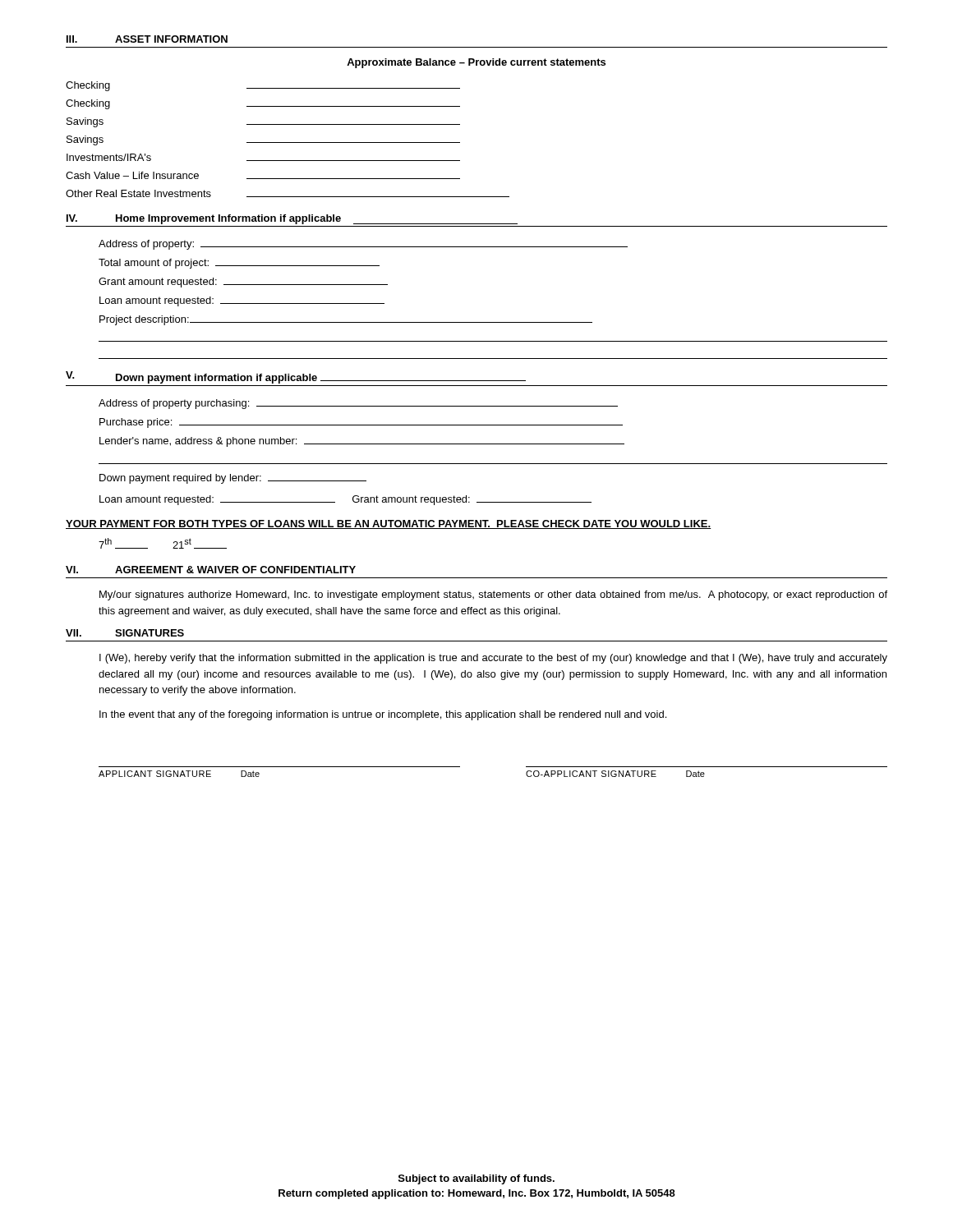This screenshot has height=1232, width=953.
Task: Click where it says "III. ASSET INFORMATION"
Action: click(x=147, y=39)
